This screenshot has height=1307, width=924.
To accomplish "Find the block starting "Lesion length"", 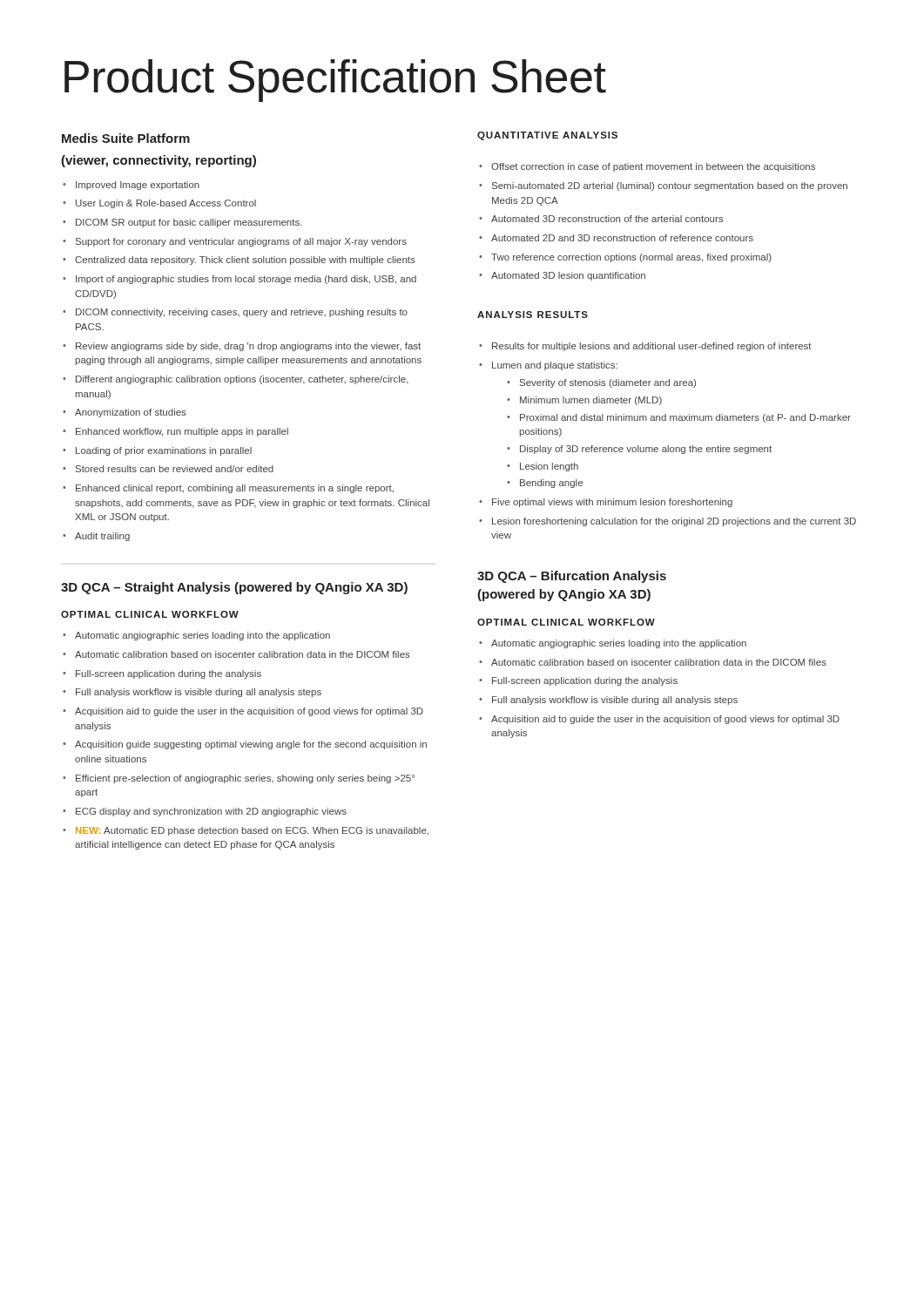I will 549,466.
